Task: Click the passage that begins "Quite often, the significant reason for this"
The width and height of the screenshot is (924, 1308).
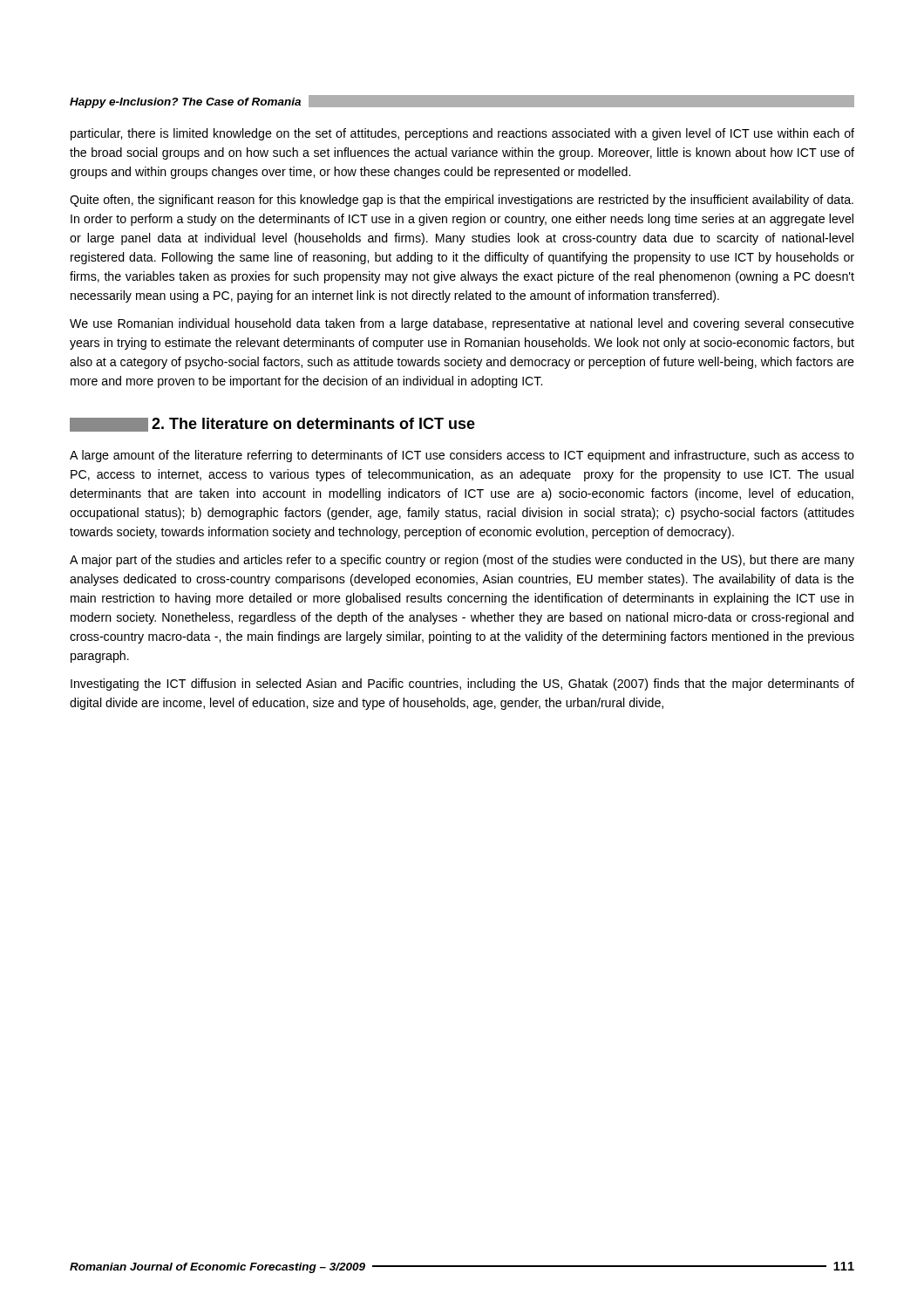Action: tap(462, 248)
